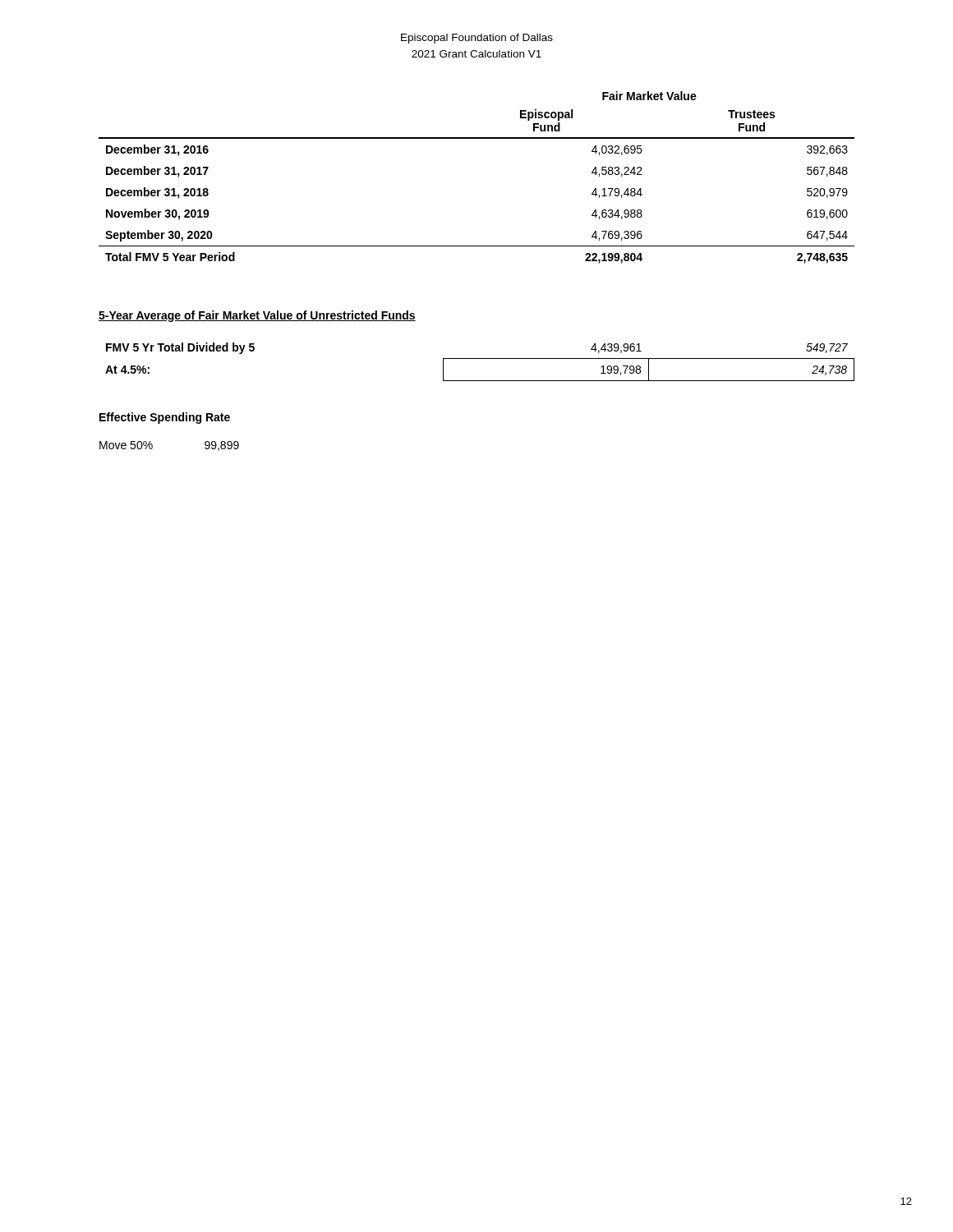Click on the table containing "FMV 5 Yr"
This screenshot has height=1232, width=953.
click(x=476, y=359)
